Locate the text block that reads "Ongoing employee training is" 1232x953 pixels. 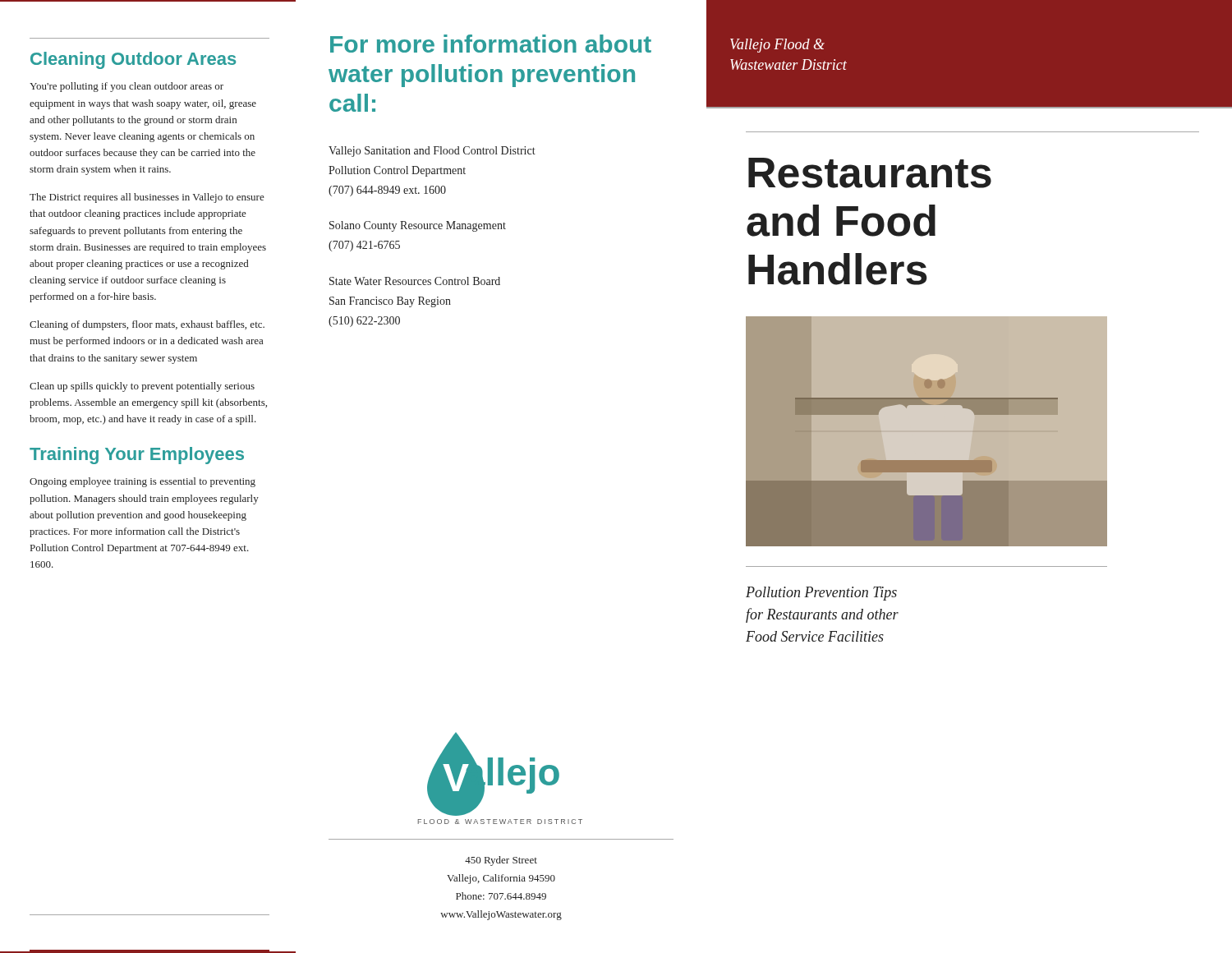pos(144,523)
